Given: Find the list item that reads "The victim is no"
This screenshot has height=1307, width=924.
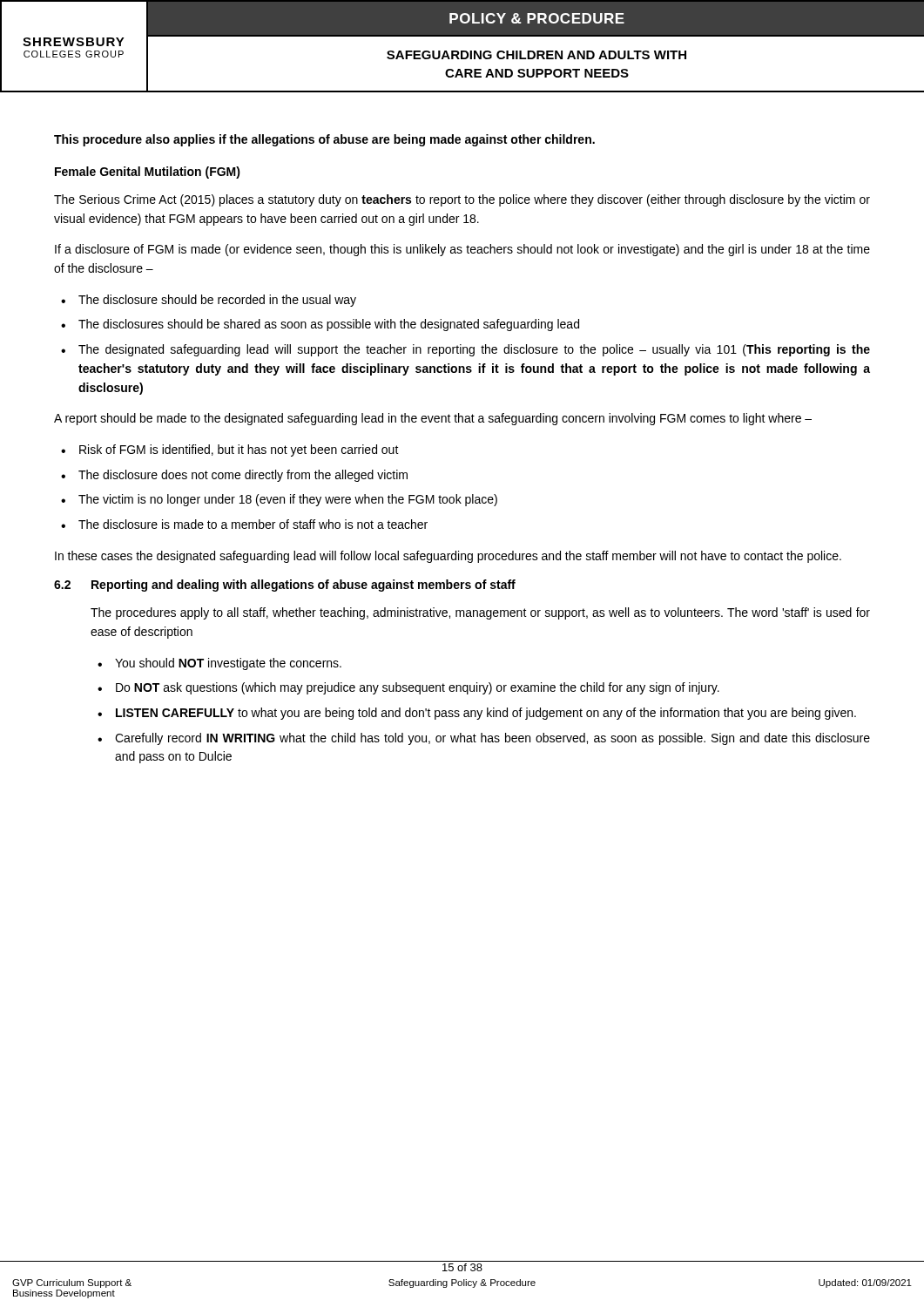Looking at the screenshot, I should pos(288,499).
